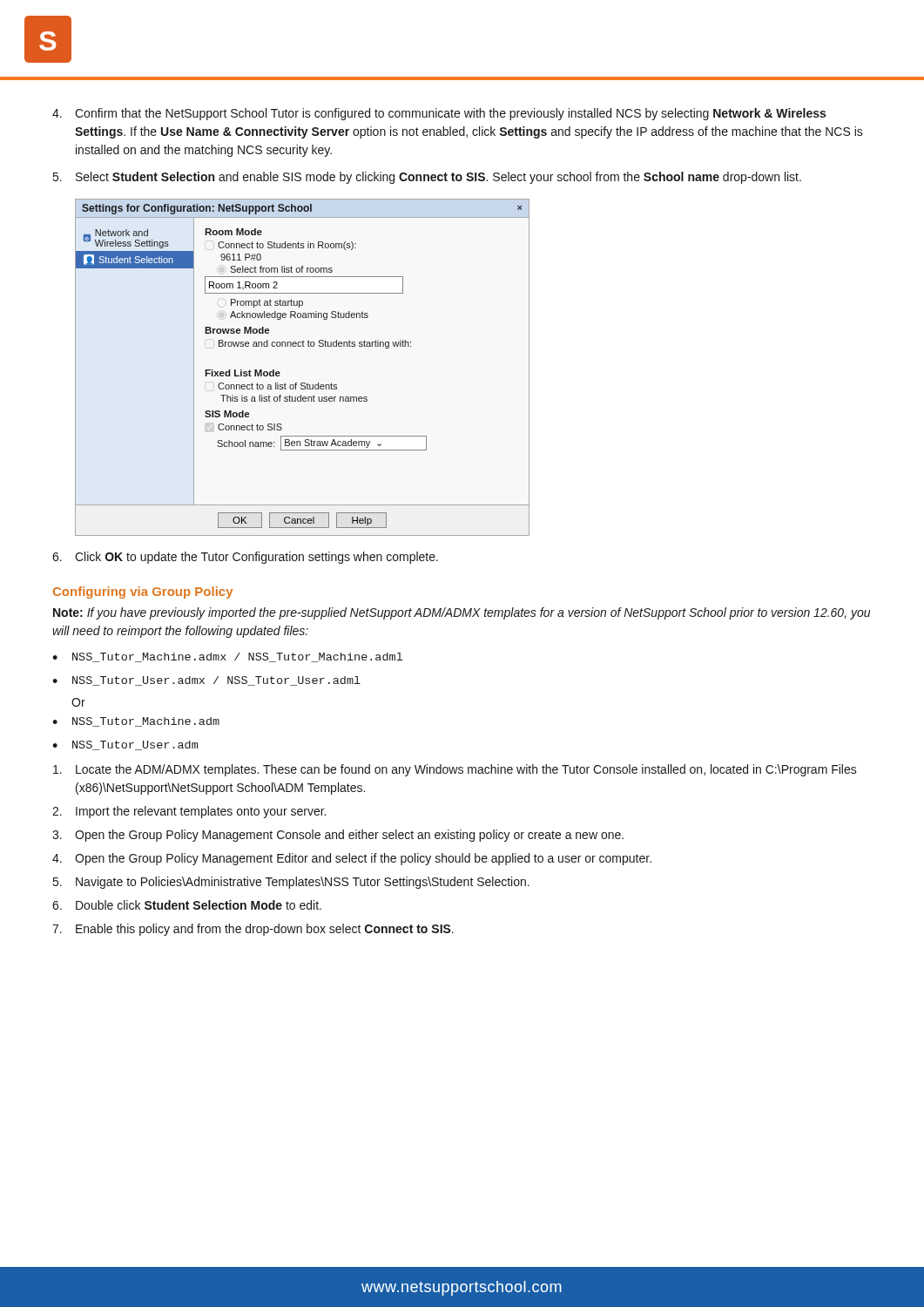This screenshot has height=1307, width=924.
Task: Where does it say "• NSS_Tutor_User.admx / NSS_Tutor_User.adml"?
Action: tap(206, 681)
